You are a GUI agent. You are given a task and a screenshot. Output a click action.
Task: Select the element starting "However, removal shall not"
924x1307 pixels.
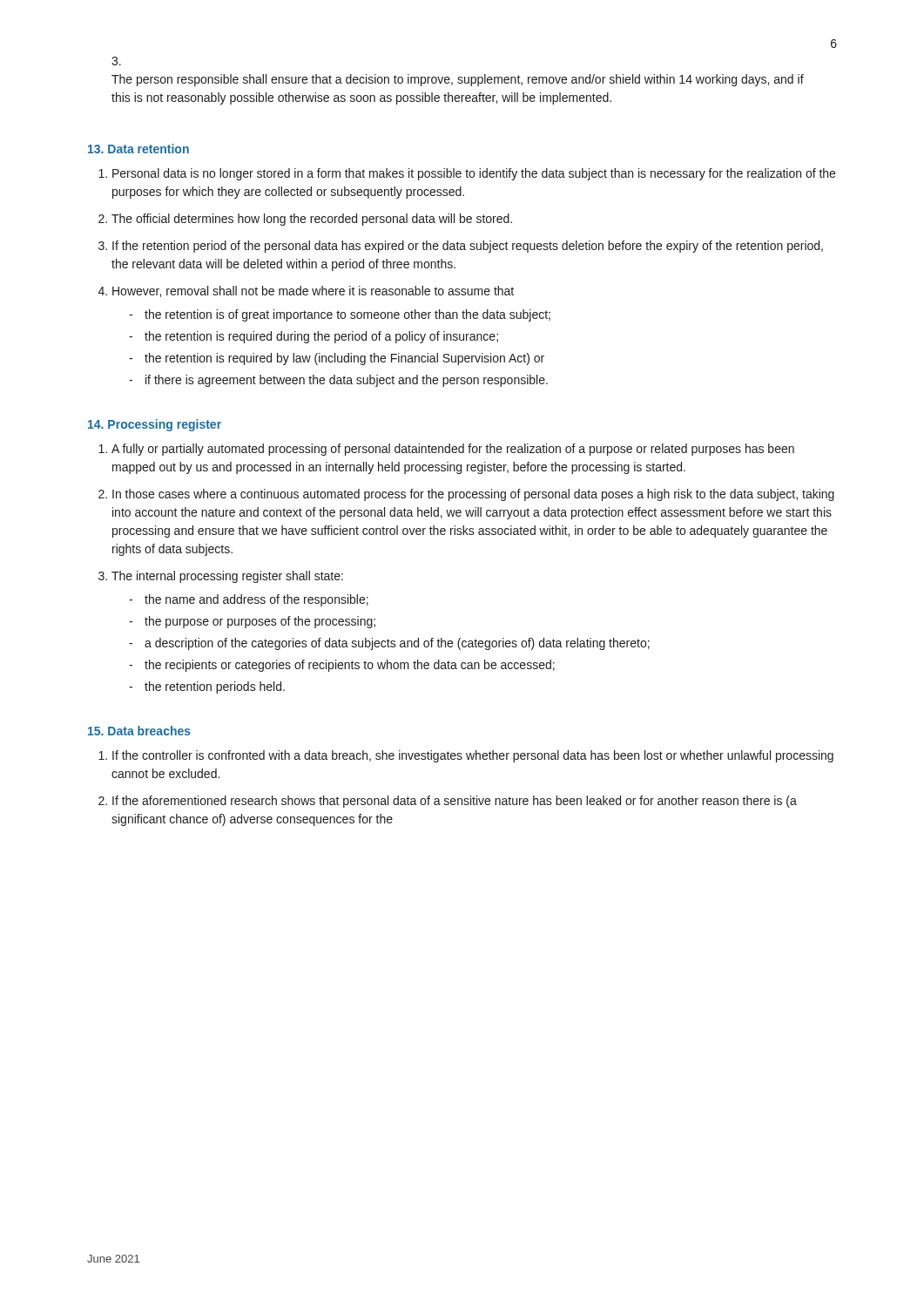point(474,337)
